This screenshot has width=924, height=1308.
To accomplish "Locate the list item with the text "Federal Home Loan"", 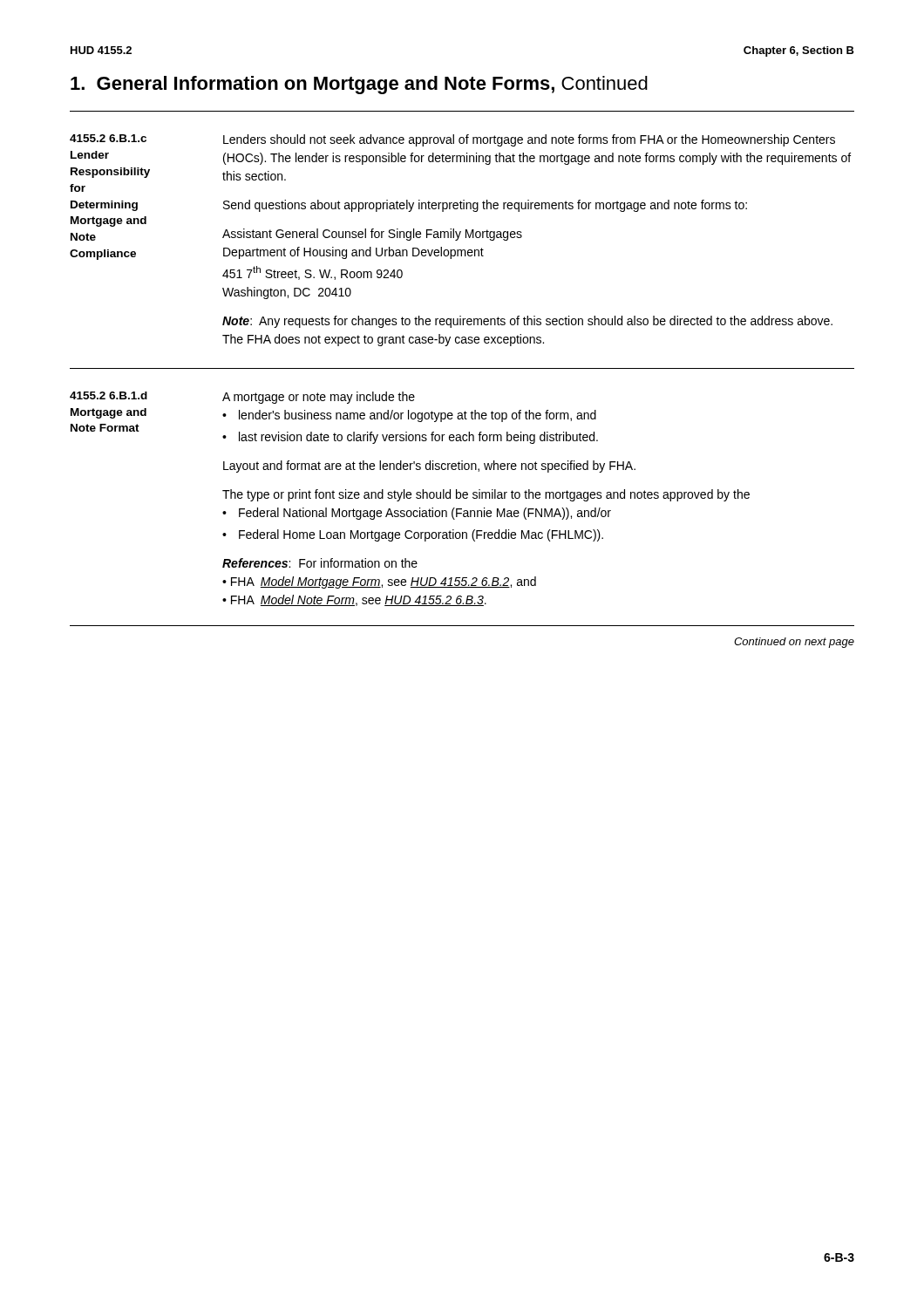I will click(538, 535).
